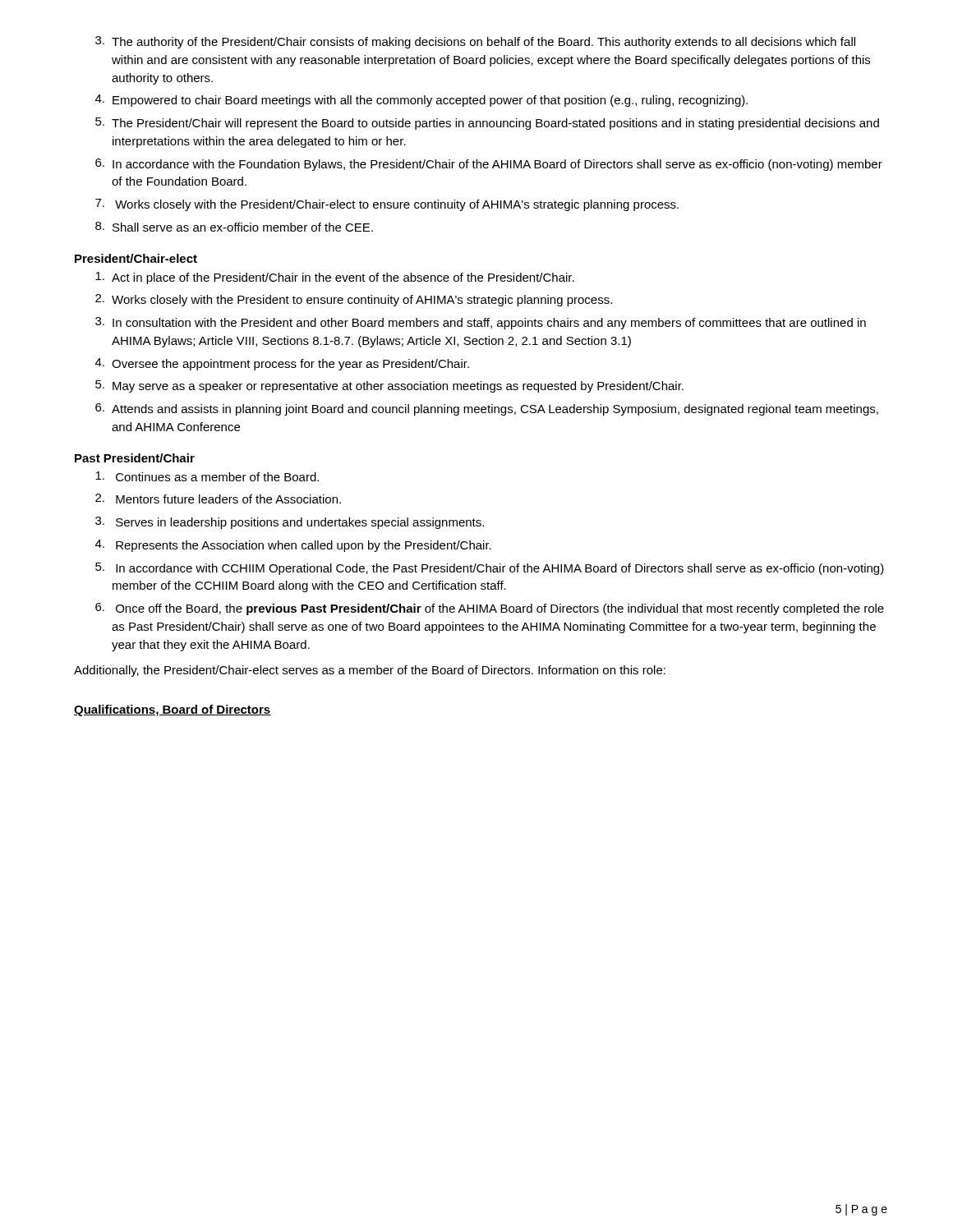This screenshot has height=1232, width=953.
Task: Locate the list item containing "6. Once off the Board, the"
Action: [x=481, y=626]
